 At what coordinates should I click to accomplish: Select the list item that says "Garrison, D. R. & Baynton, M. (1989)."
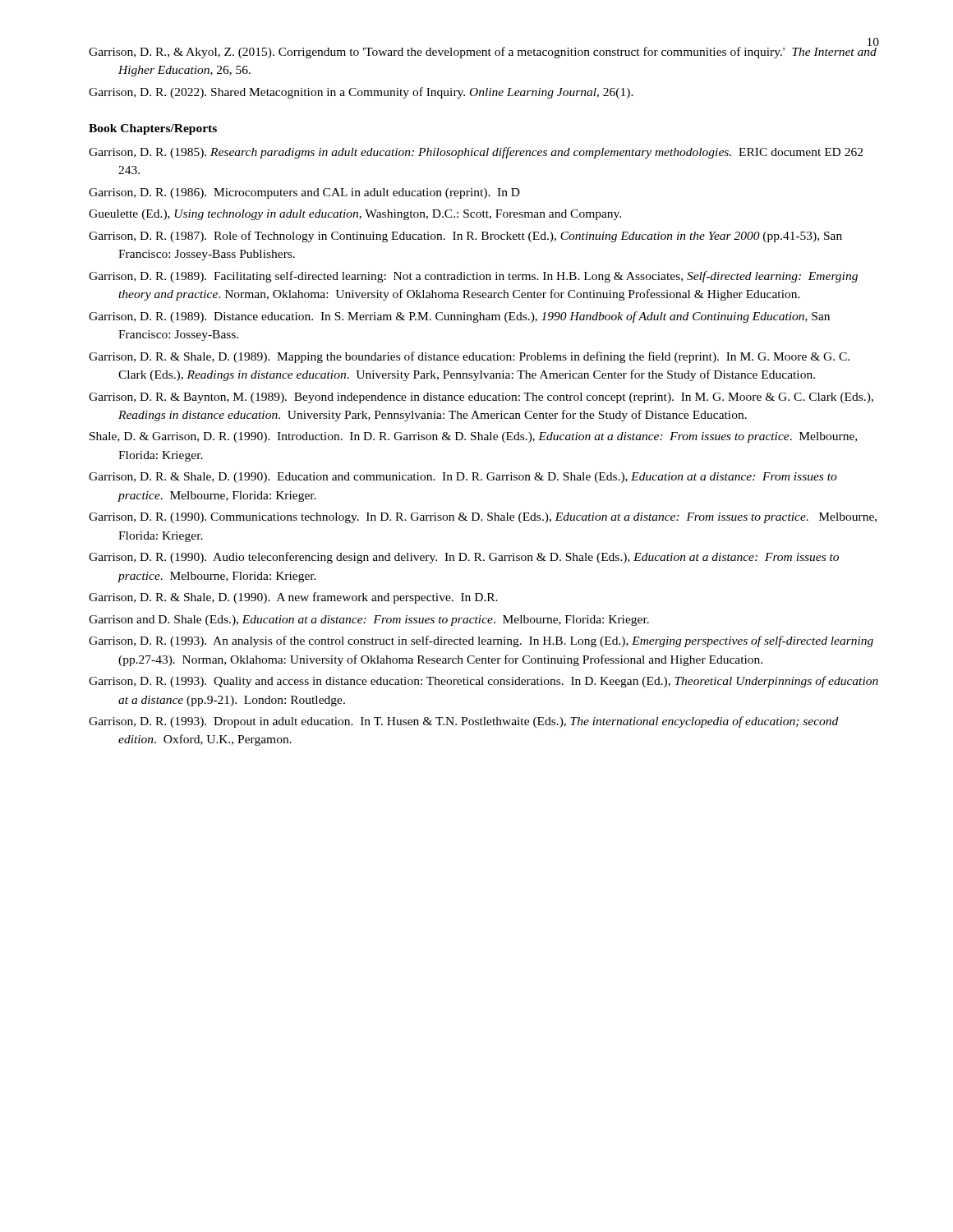pyautogui.click(x=481, y=405)
